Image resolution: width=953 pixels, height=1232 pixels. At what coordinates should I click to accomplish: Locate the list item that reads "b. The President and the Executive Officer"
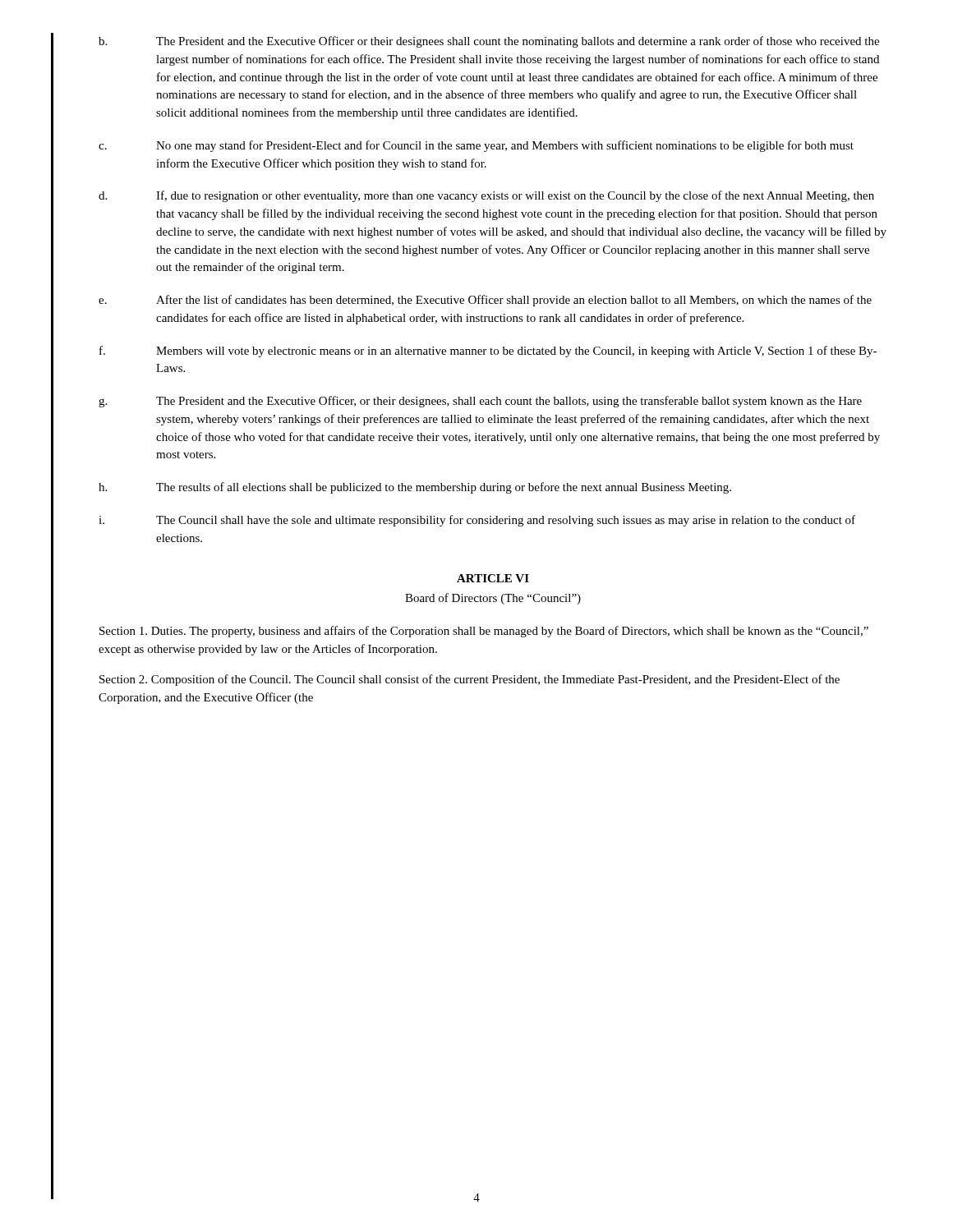(493, 78)
